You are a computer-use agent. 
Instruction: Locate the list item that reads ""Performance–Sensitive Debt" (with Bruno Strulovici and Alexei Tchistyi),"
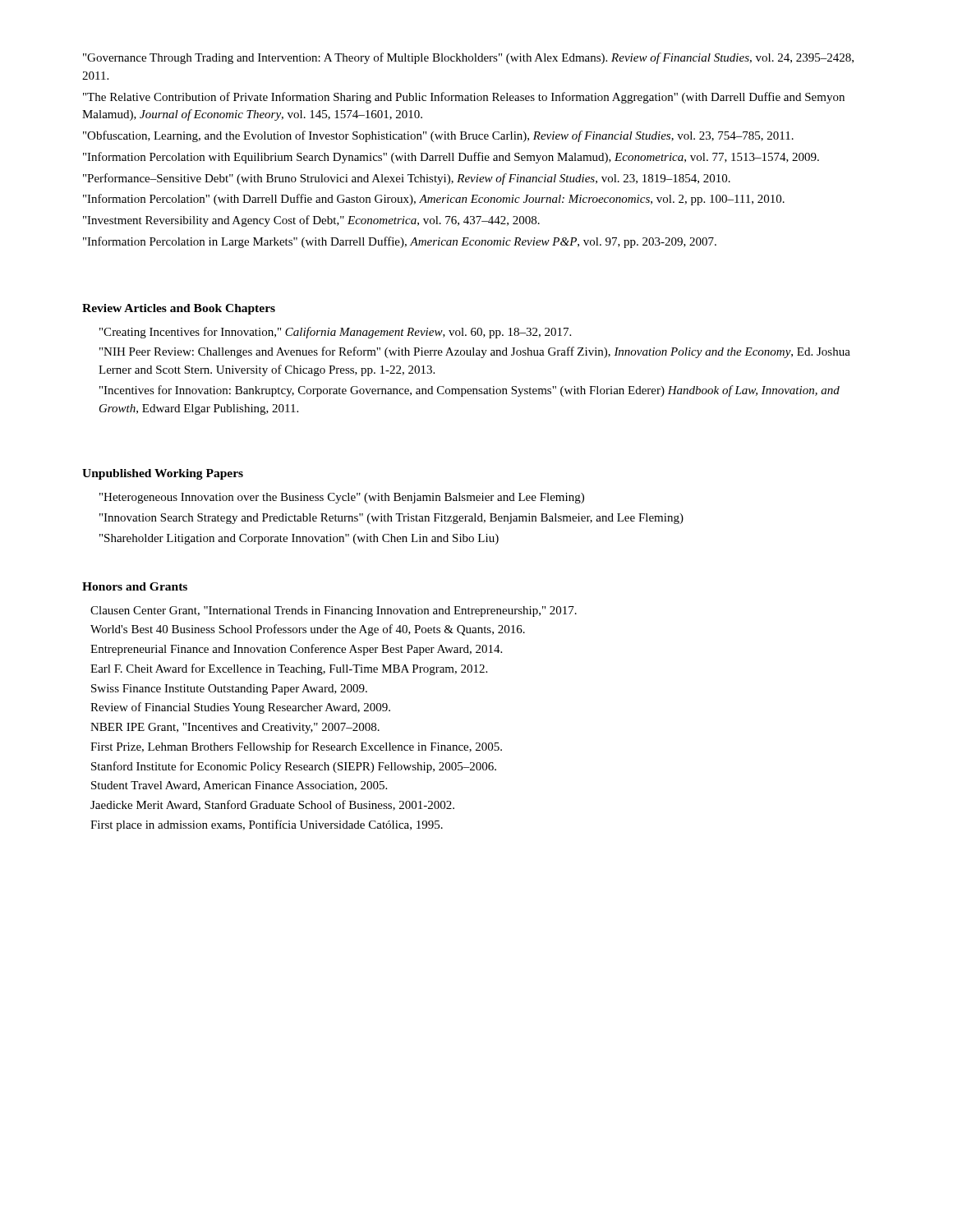(x=407, y=178)
